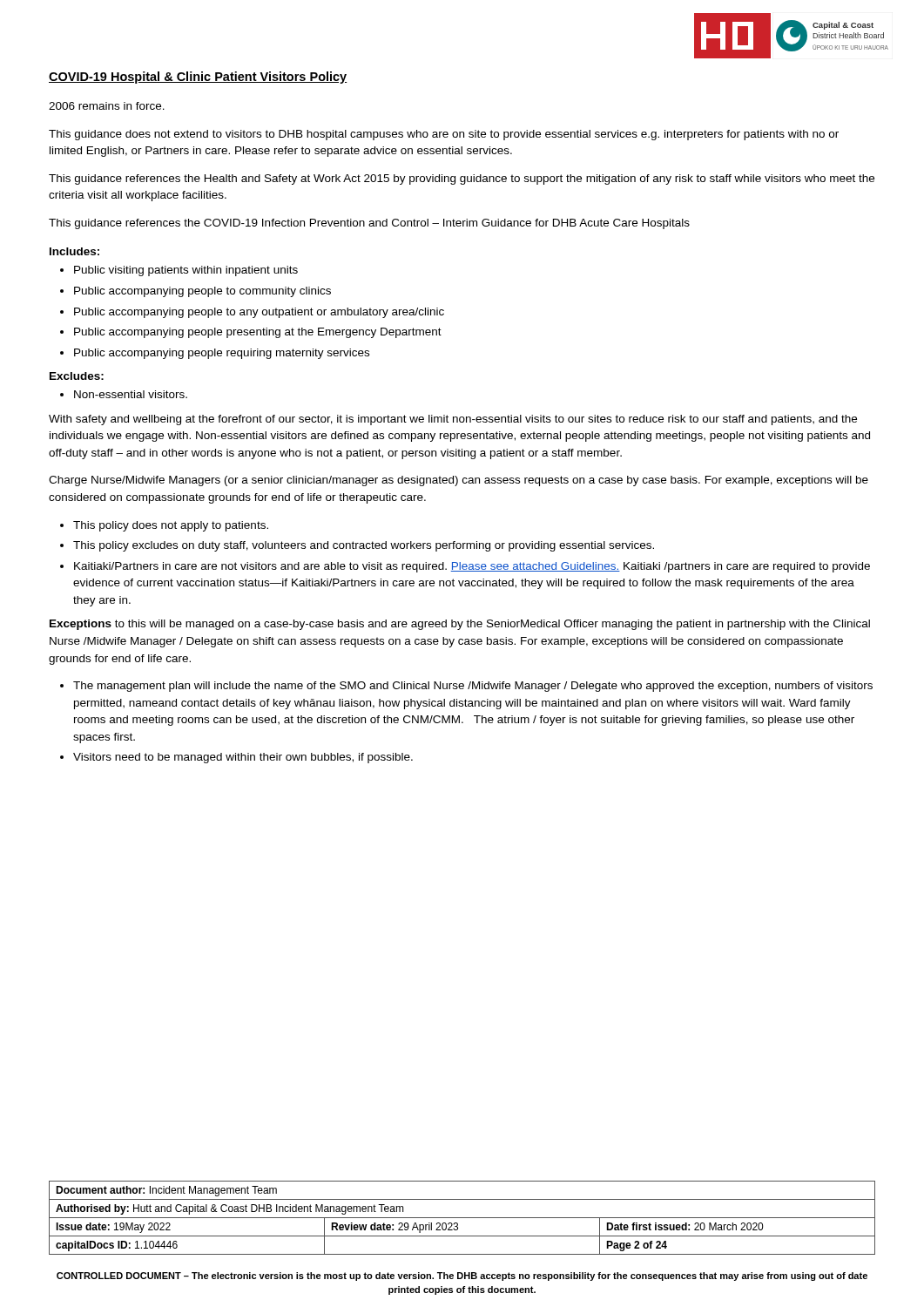Where does it say "Public accompanying people presenting at the Emergency Department"?
This screenshot has width=924, height=1307.
[257, 332]
